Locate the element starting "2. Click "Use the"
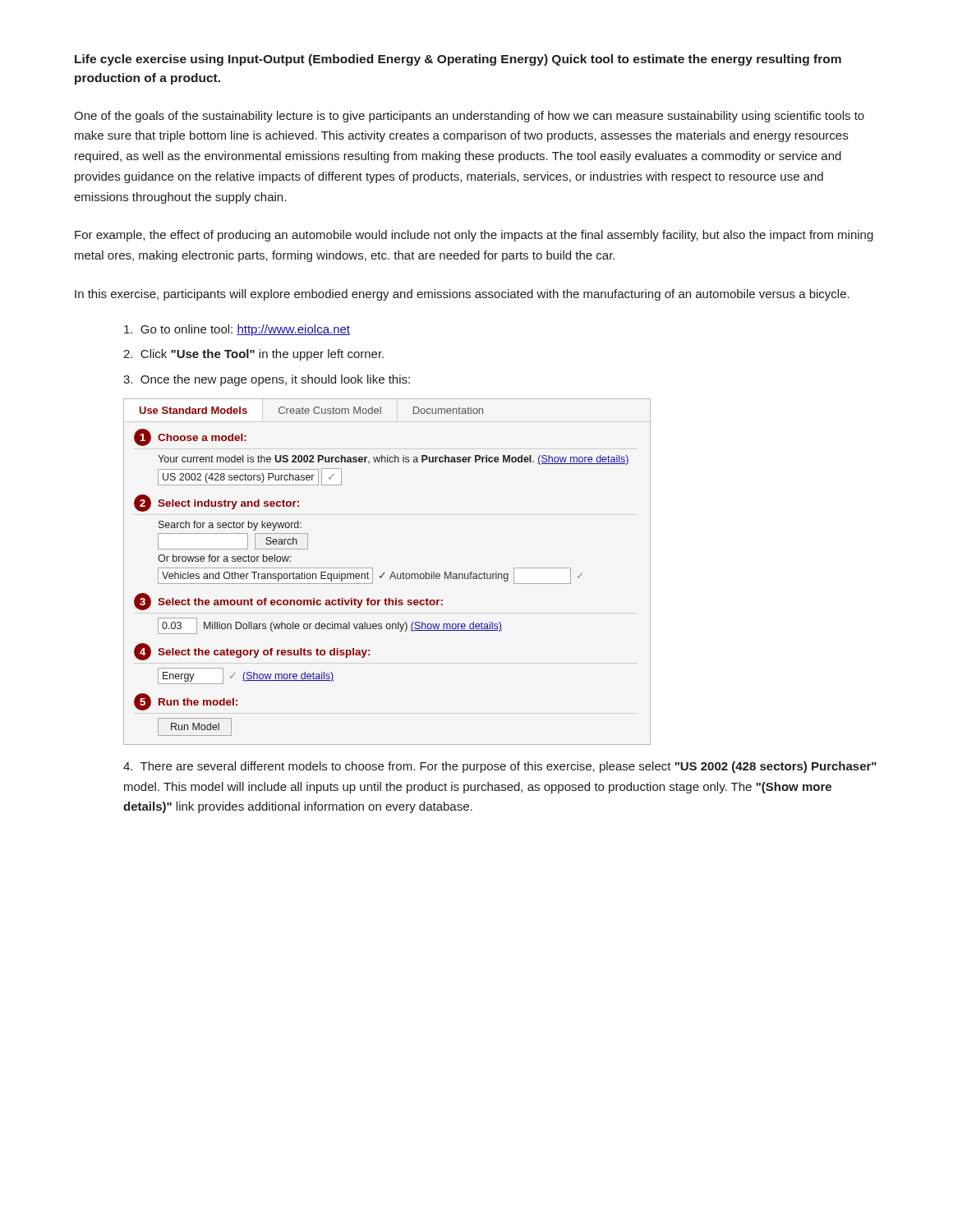The height and width of the screenshot is (1232, 953). 254,354
